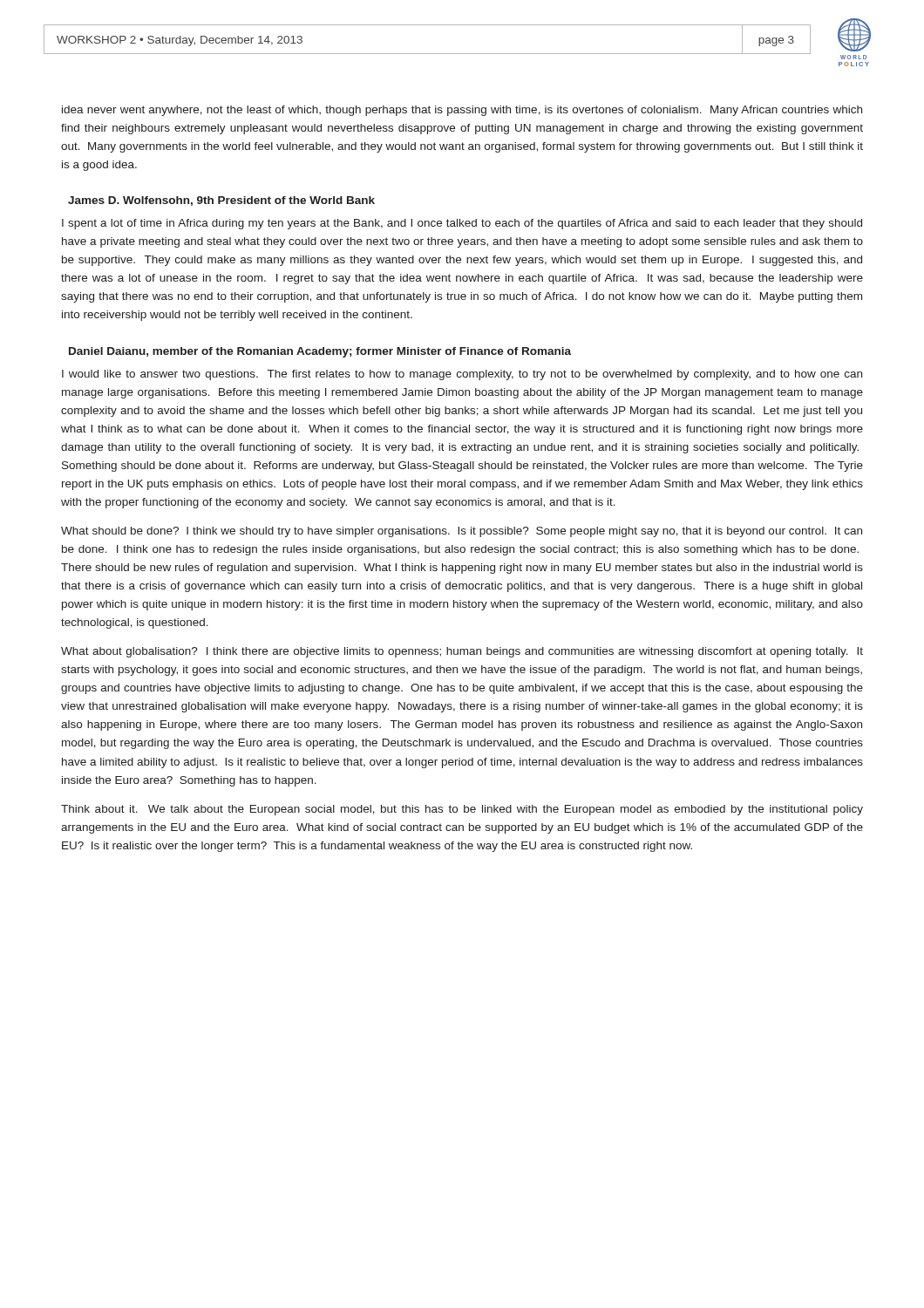Find the passage starting "I spent a lot of time"
The width and height of the screenshot is (924, 1308).
point(462,269)
